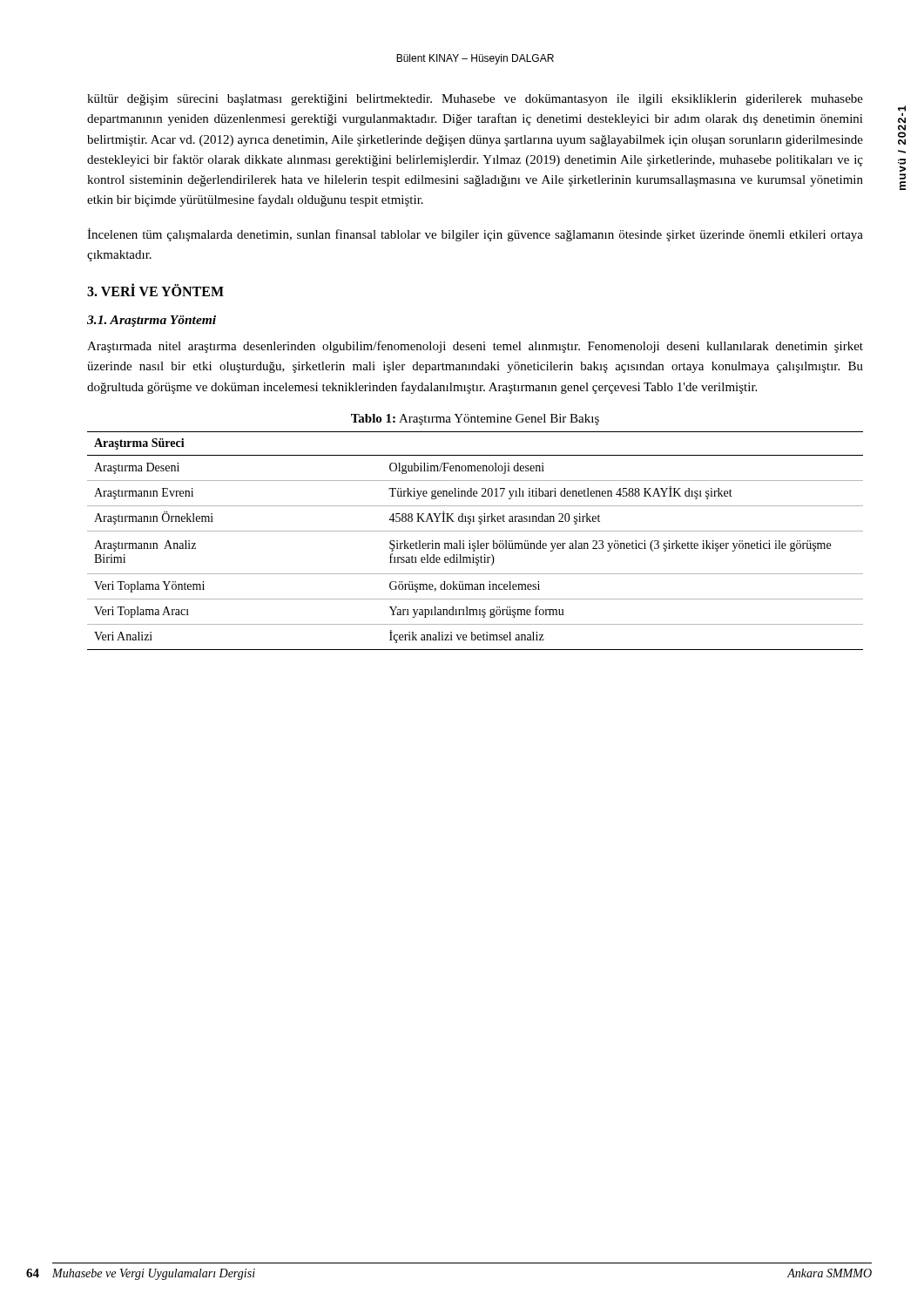This screenshot has height=1307, width=924.
Task: Click on the region starting "3. VERİ VE YÖNTEM"
Action: tap(156, 291)
